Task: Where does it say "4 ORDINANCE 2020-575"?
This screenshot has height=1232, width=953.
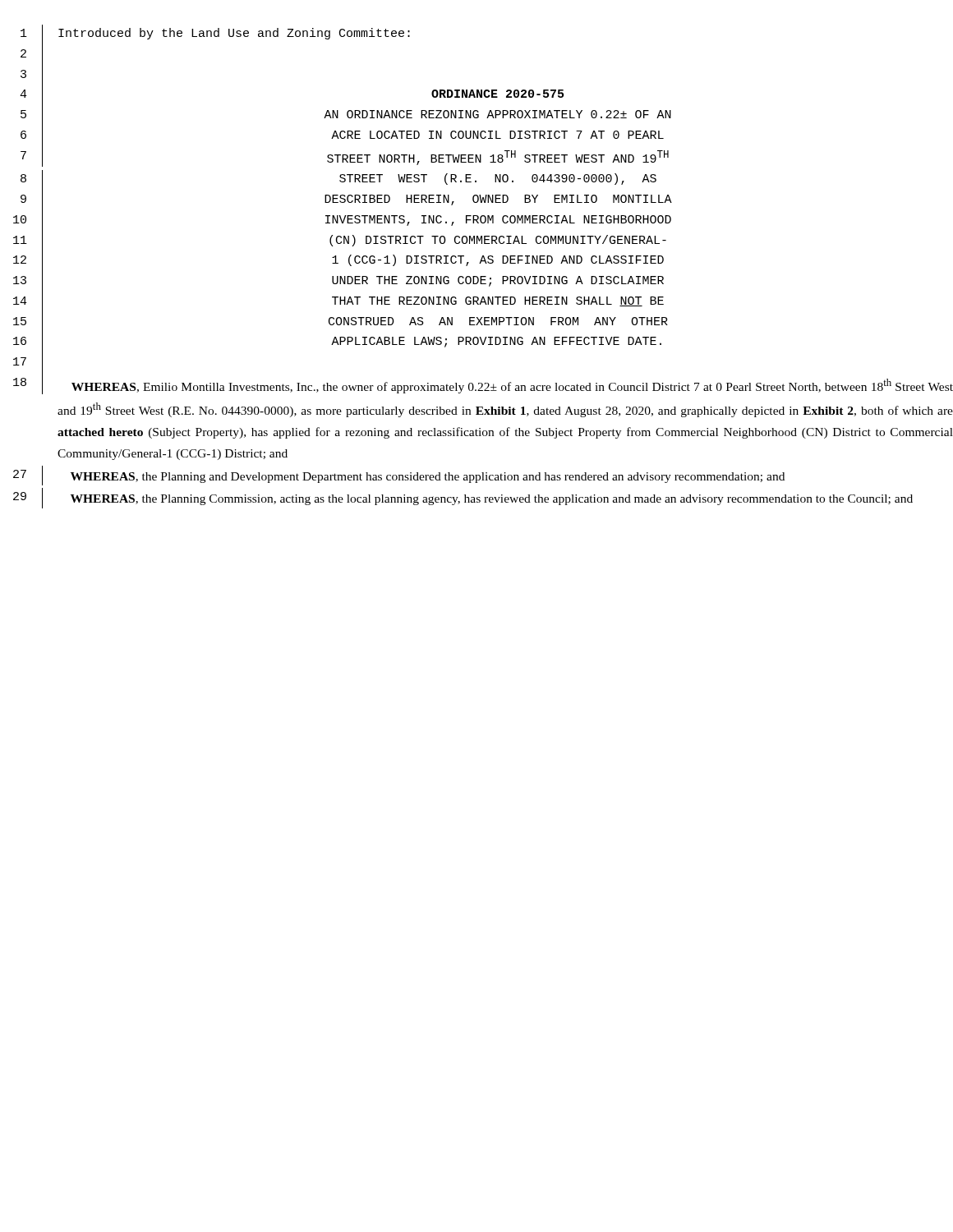Action: point(476,96)
